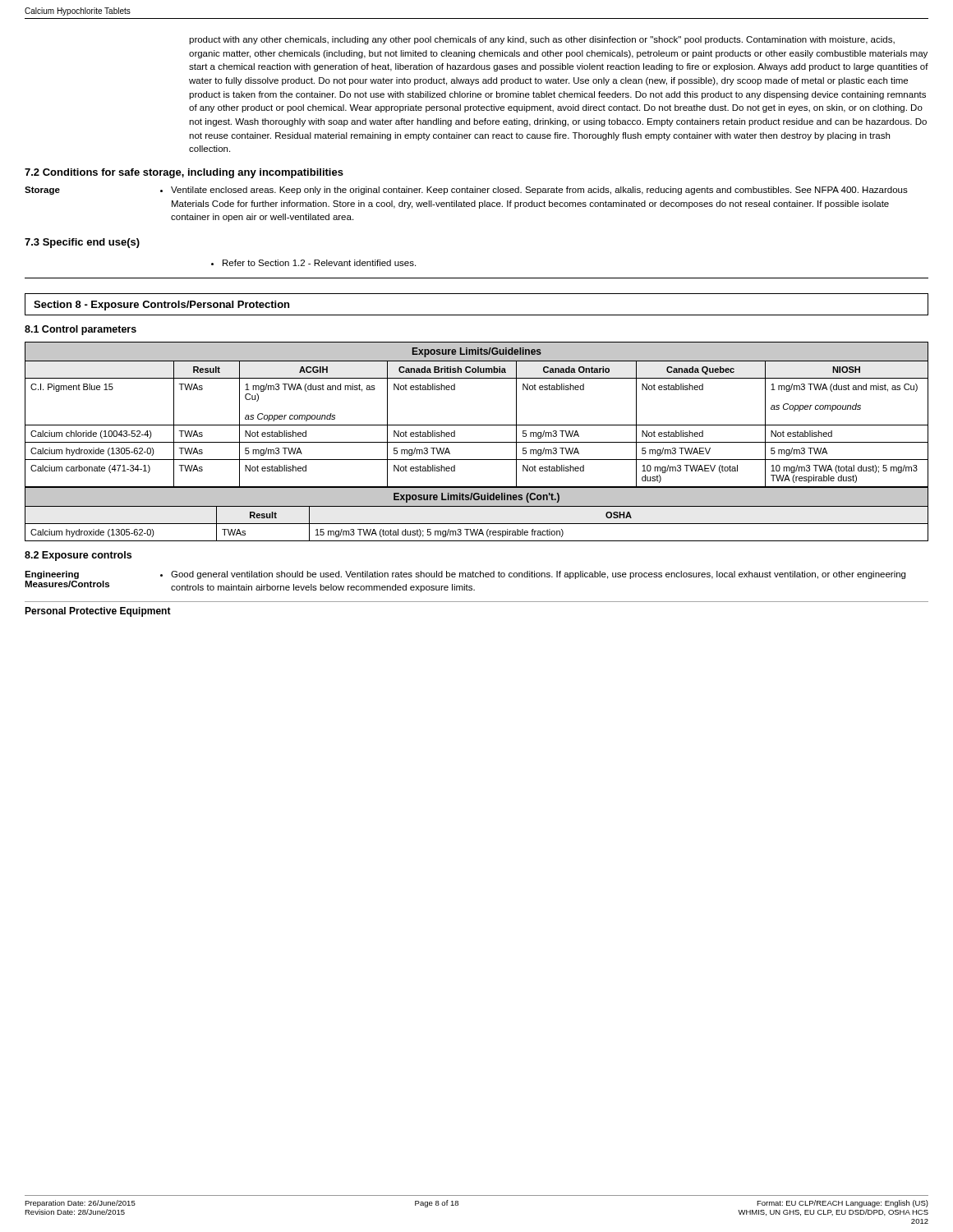
Task: Find the passage starting "8.1 Control parameters"
Action: click(x=81, y=329)
